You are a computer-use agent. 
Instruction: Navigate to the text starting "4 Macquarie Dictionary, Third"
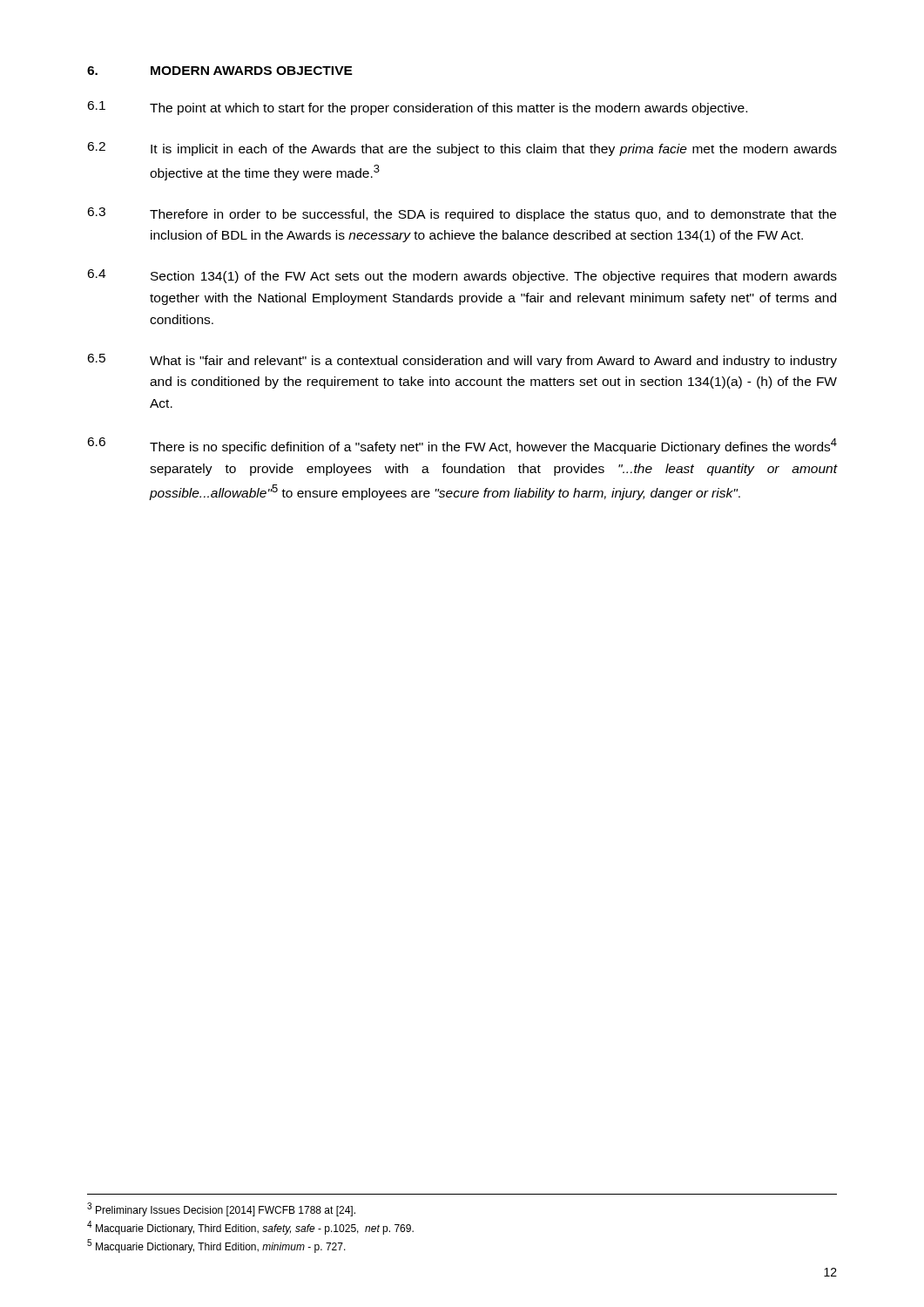251,1227
